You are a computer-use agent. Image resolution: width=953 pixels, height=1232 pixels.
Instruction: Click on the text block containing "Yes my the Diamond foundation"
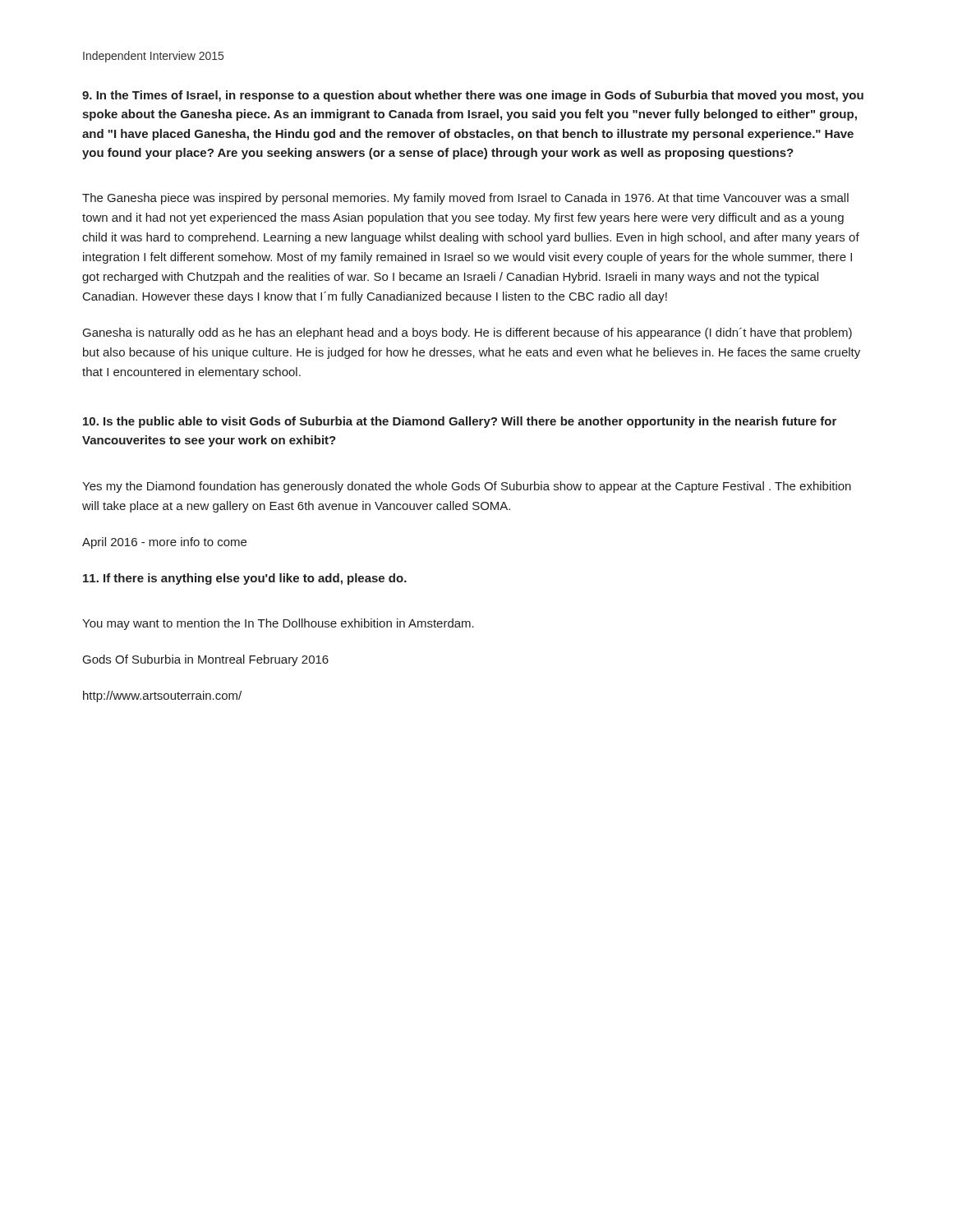pos(467,495)
